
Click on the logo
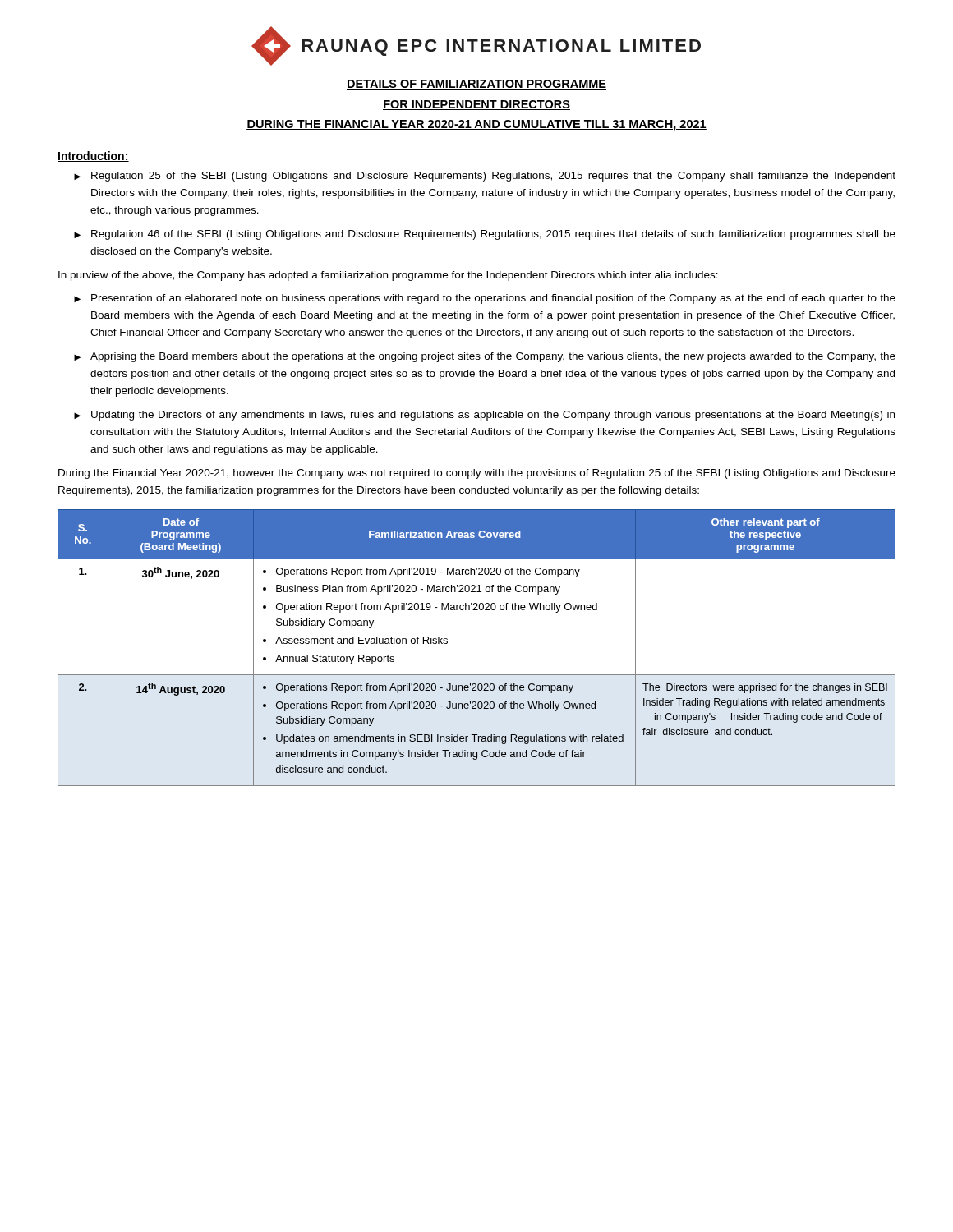point(476,46)
